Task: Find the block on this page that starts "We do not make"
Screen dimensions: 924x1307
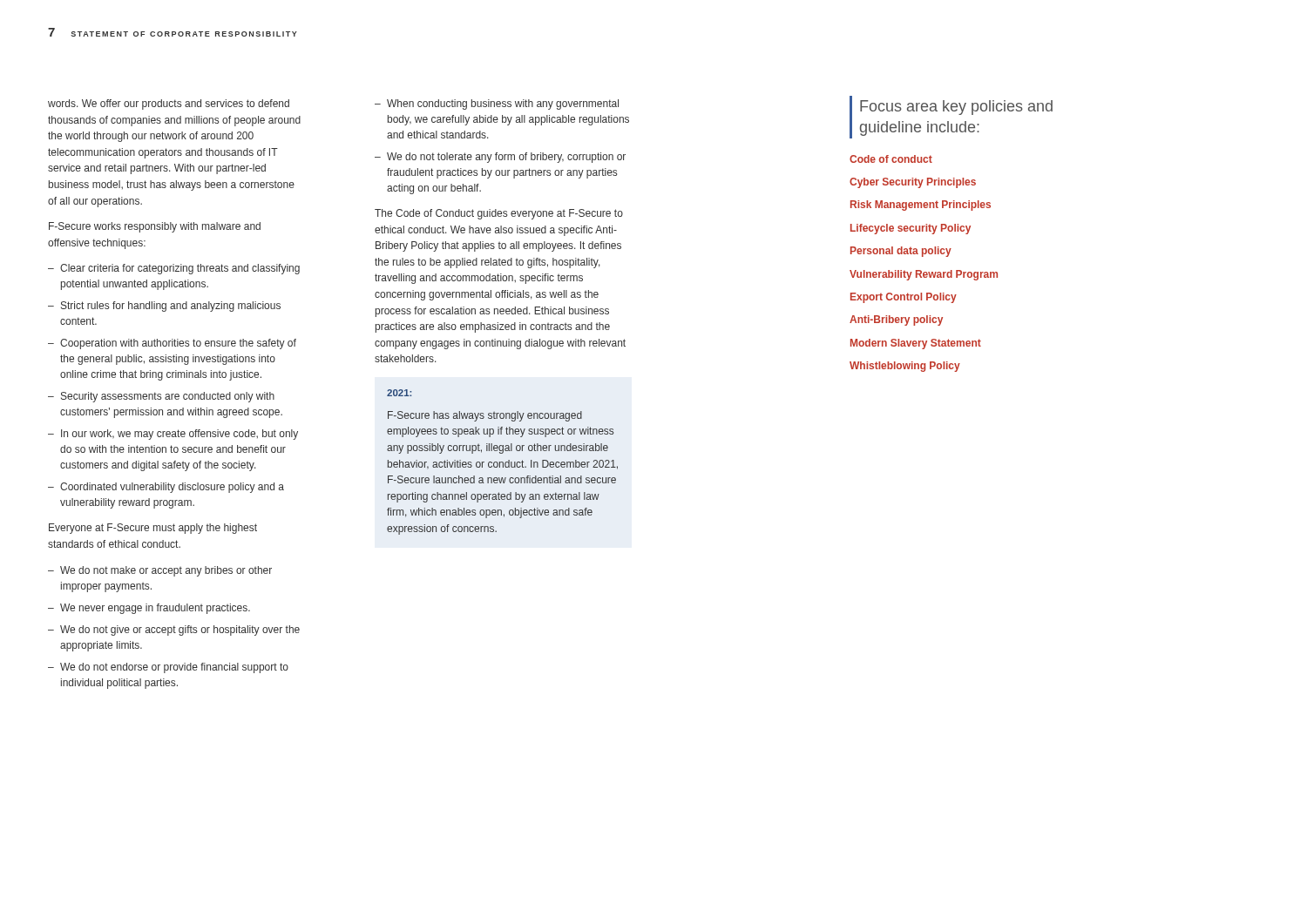Action: (x=166, y=578)
